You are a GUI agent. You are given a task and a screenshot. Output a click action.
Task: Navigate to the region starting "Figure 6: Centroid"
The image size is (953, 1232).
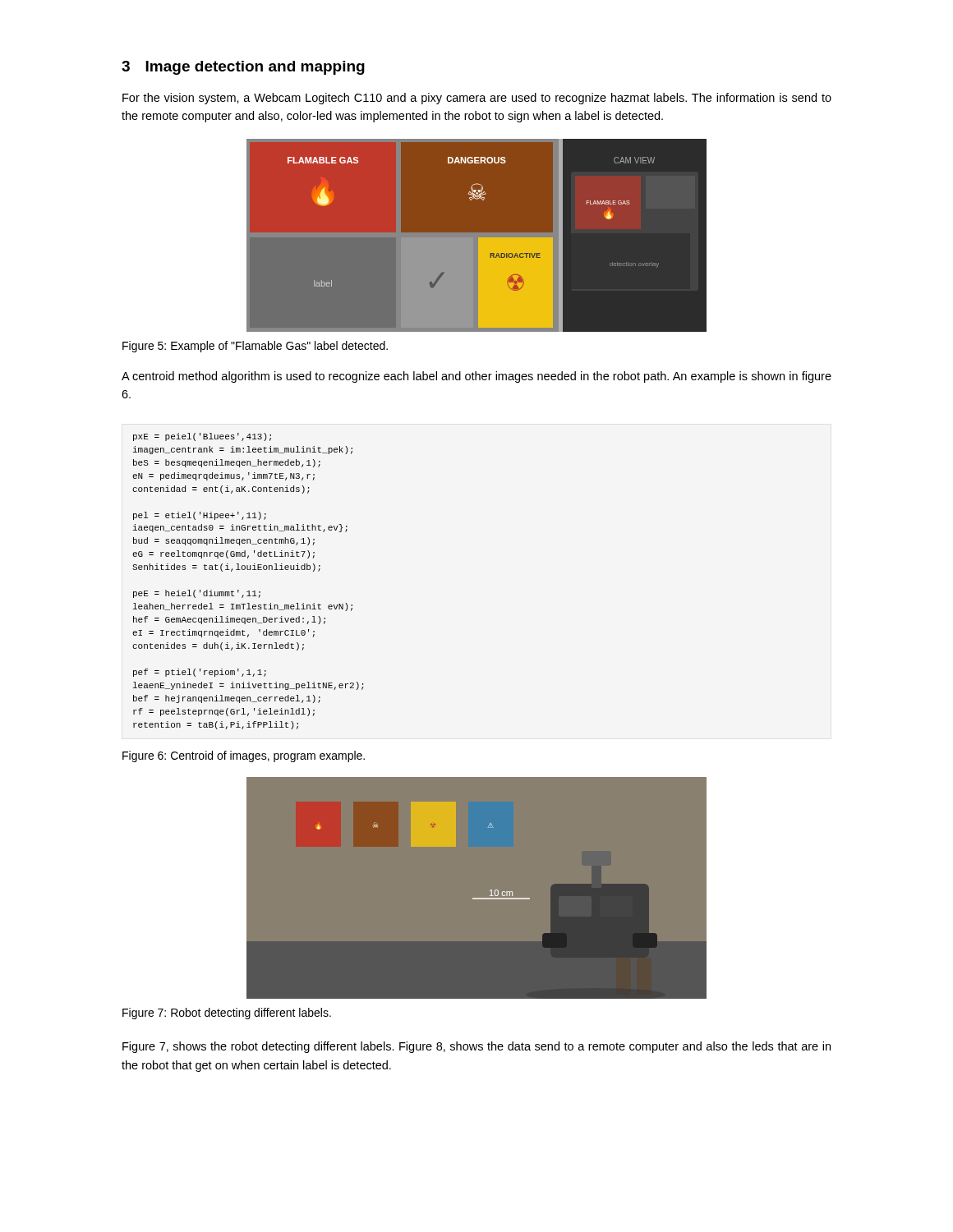tap(244, 756)
